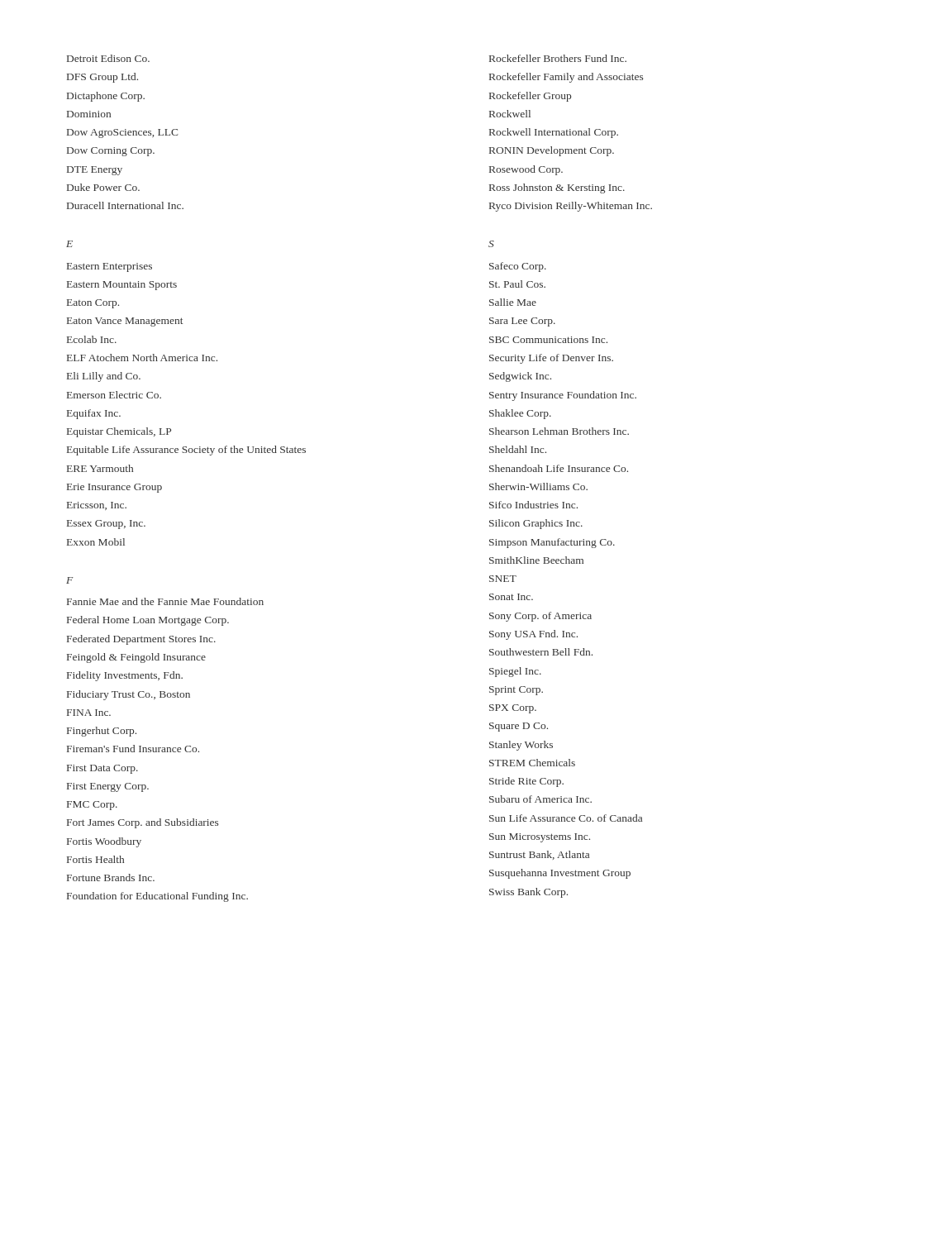The image size is (952, 1240).
Task: Locate the element starting "Equitable Life Assurance Society of the United States"
Action: click(186, 450)
